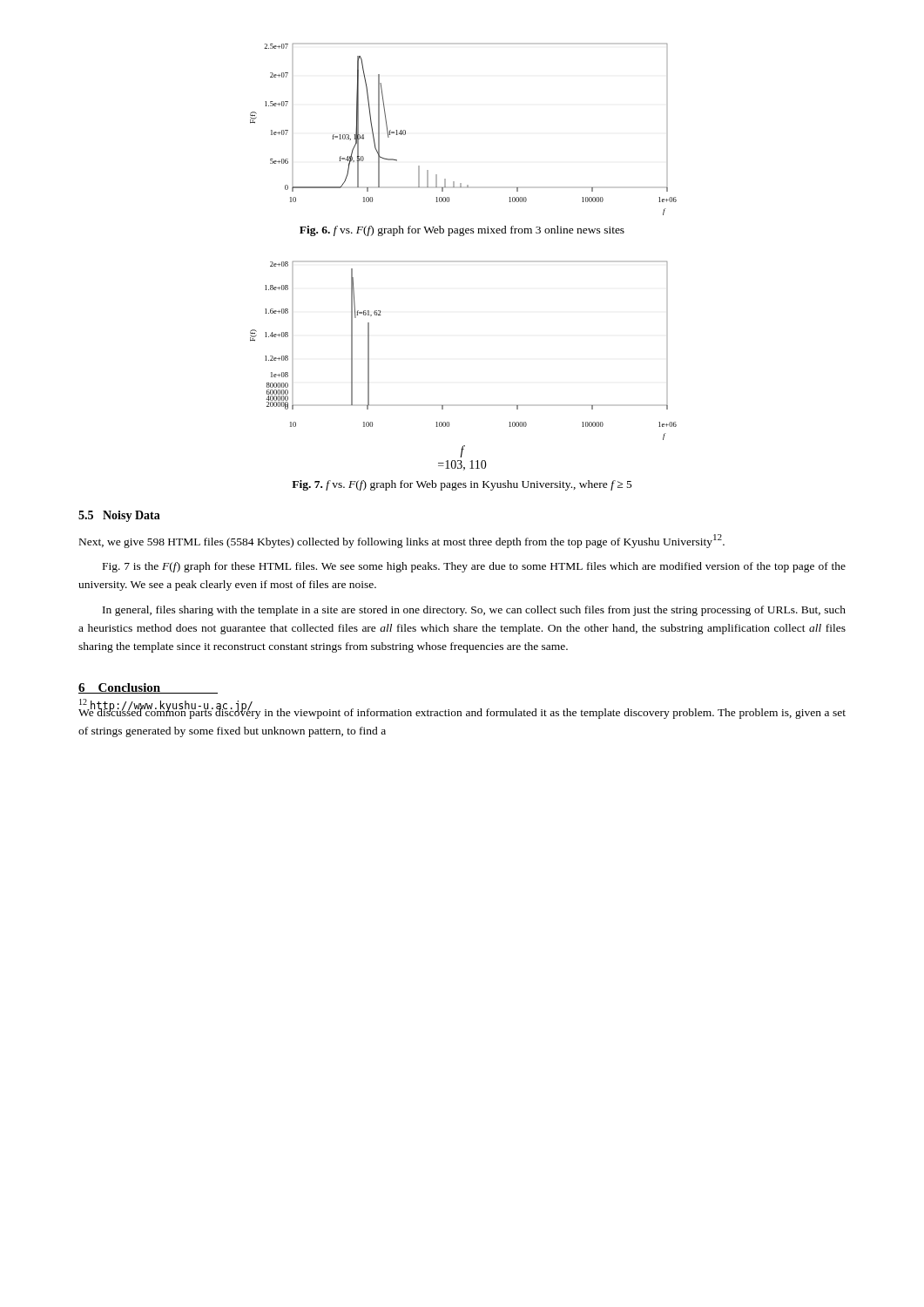Viewport: 924px width, 1307px height.
Task: Point to the text block starting "Fig. 7. f vs. F(f) graph"
Action: click(x=462, y=484)
